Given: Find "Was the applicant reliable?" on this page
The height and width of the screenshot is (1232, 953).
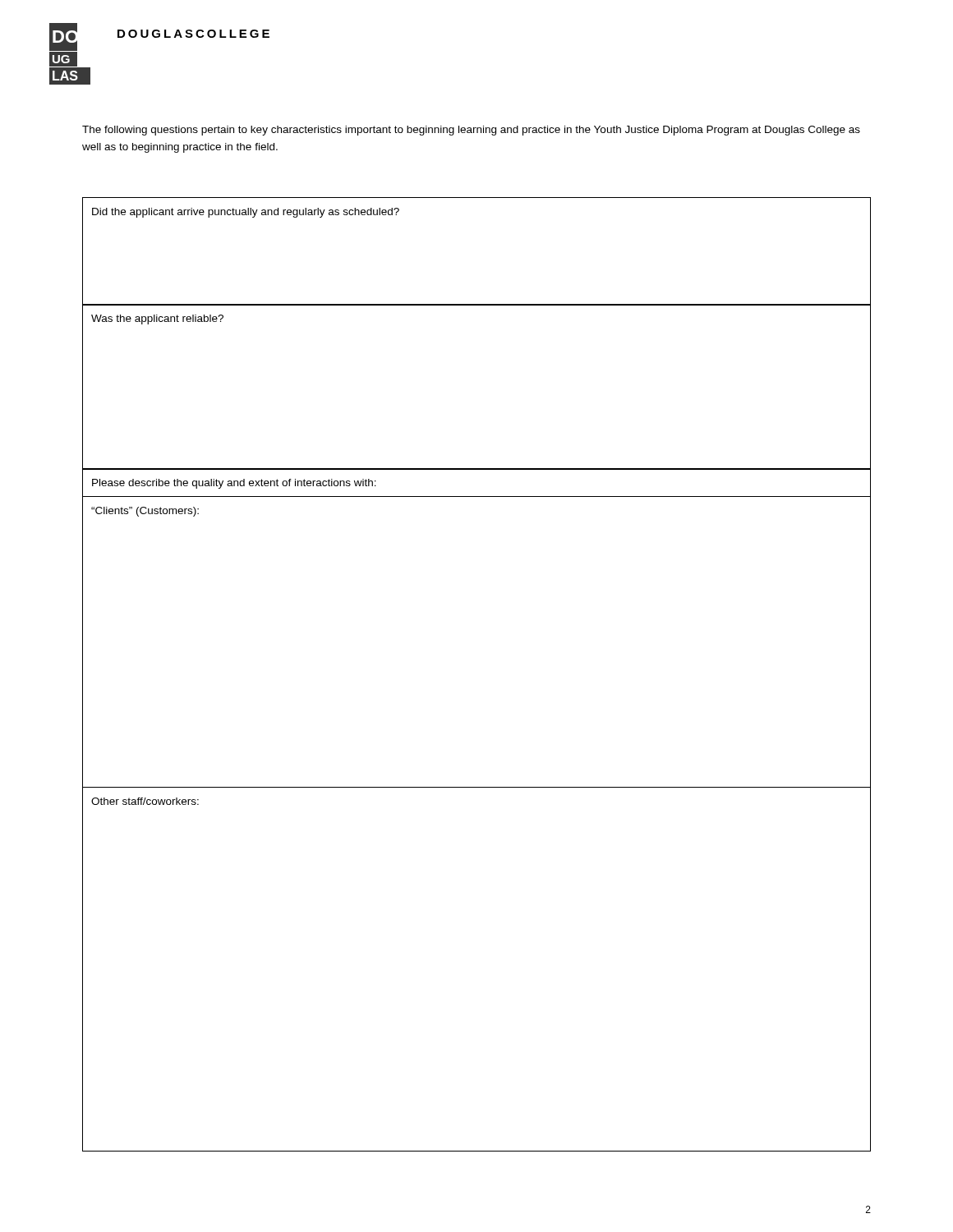Looking at the screenshot, I should point(157,319).
